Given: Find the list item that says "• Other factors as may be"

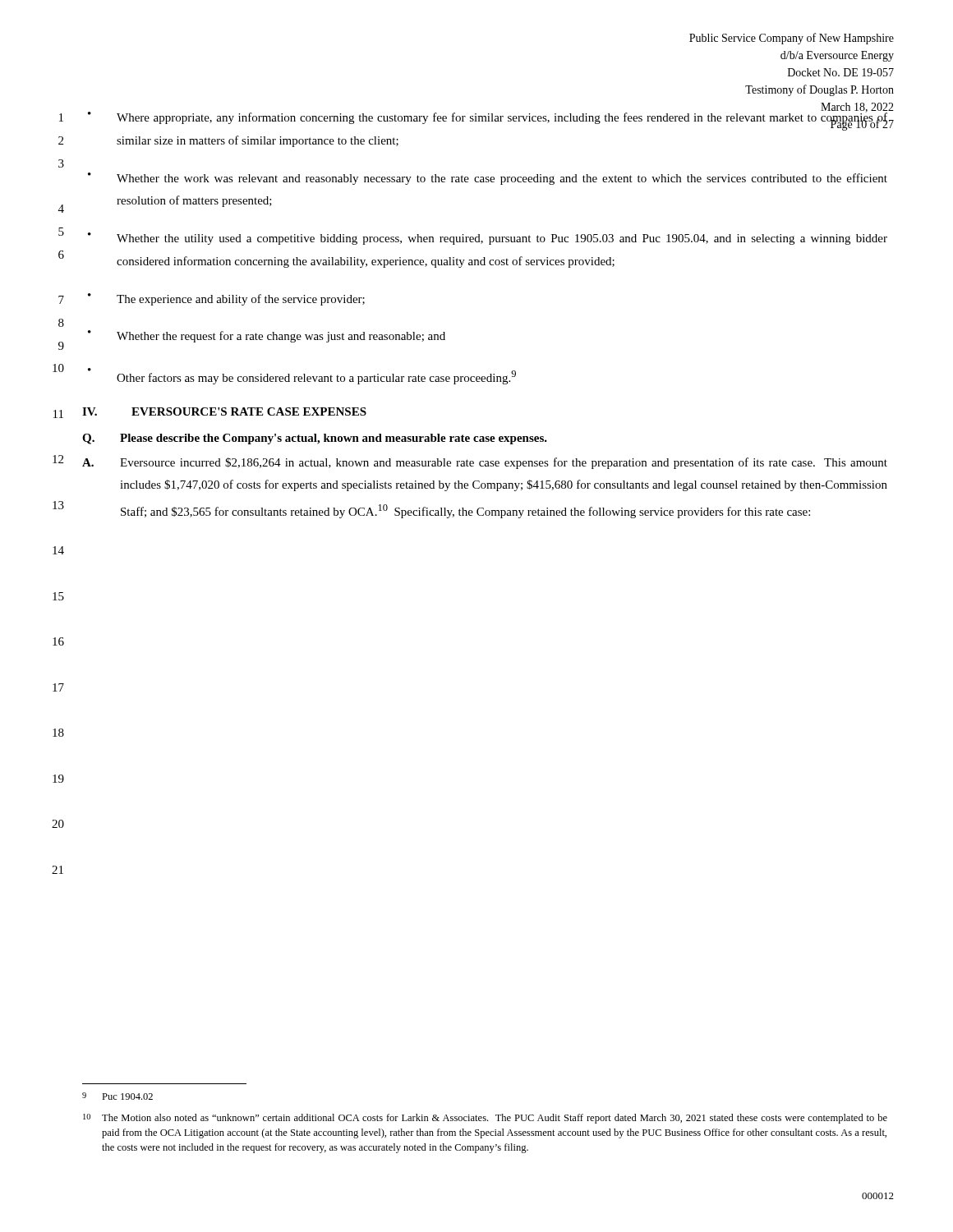Looking at the screenshot, I should pyautogui.click(x=485, y=376).
